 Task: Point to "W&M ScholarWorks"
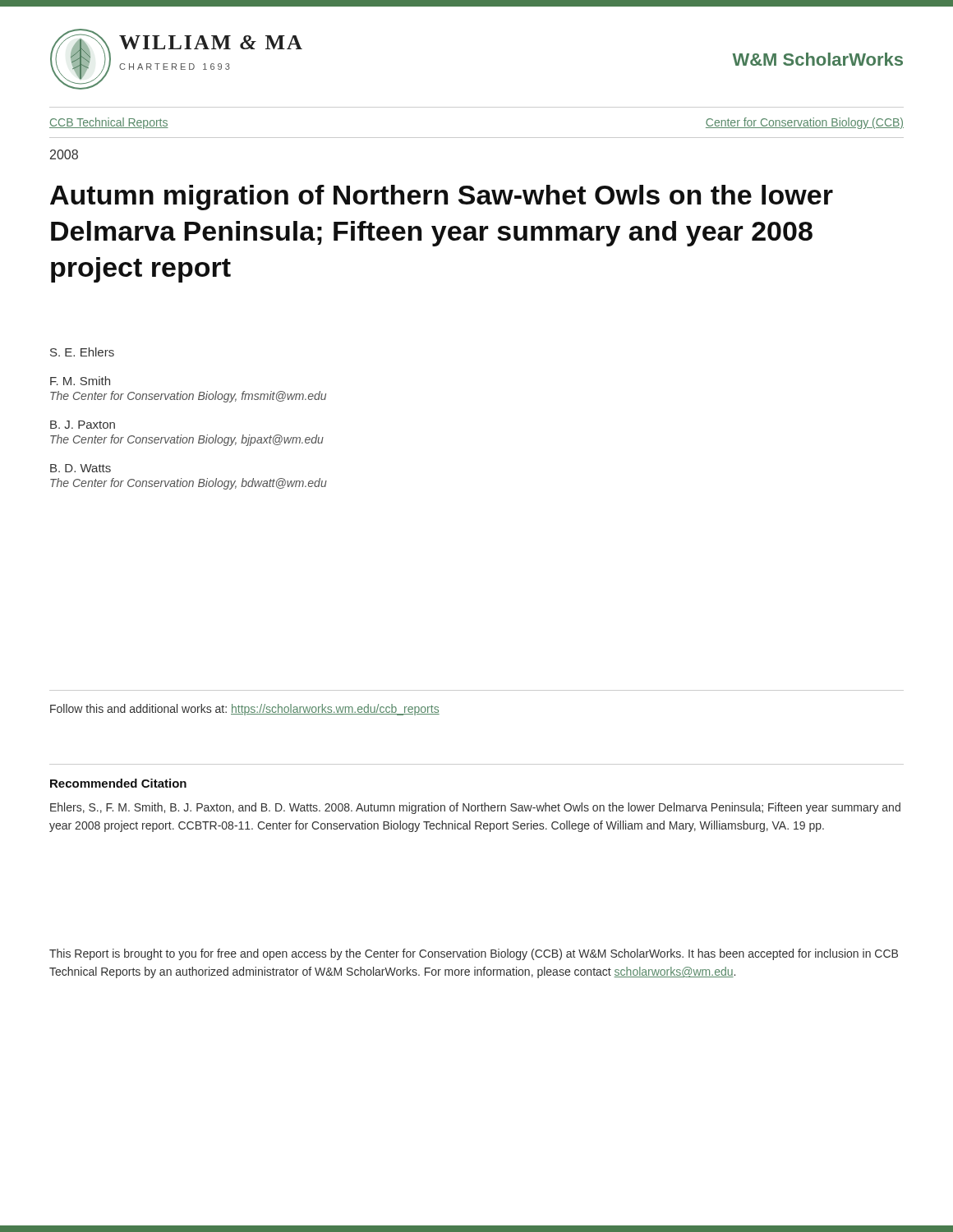point(818,60)
